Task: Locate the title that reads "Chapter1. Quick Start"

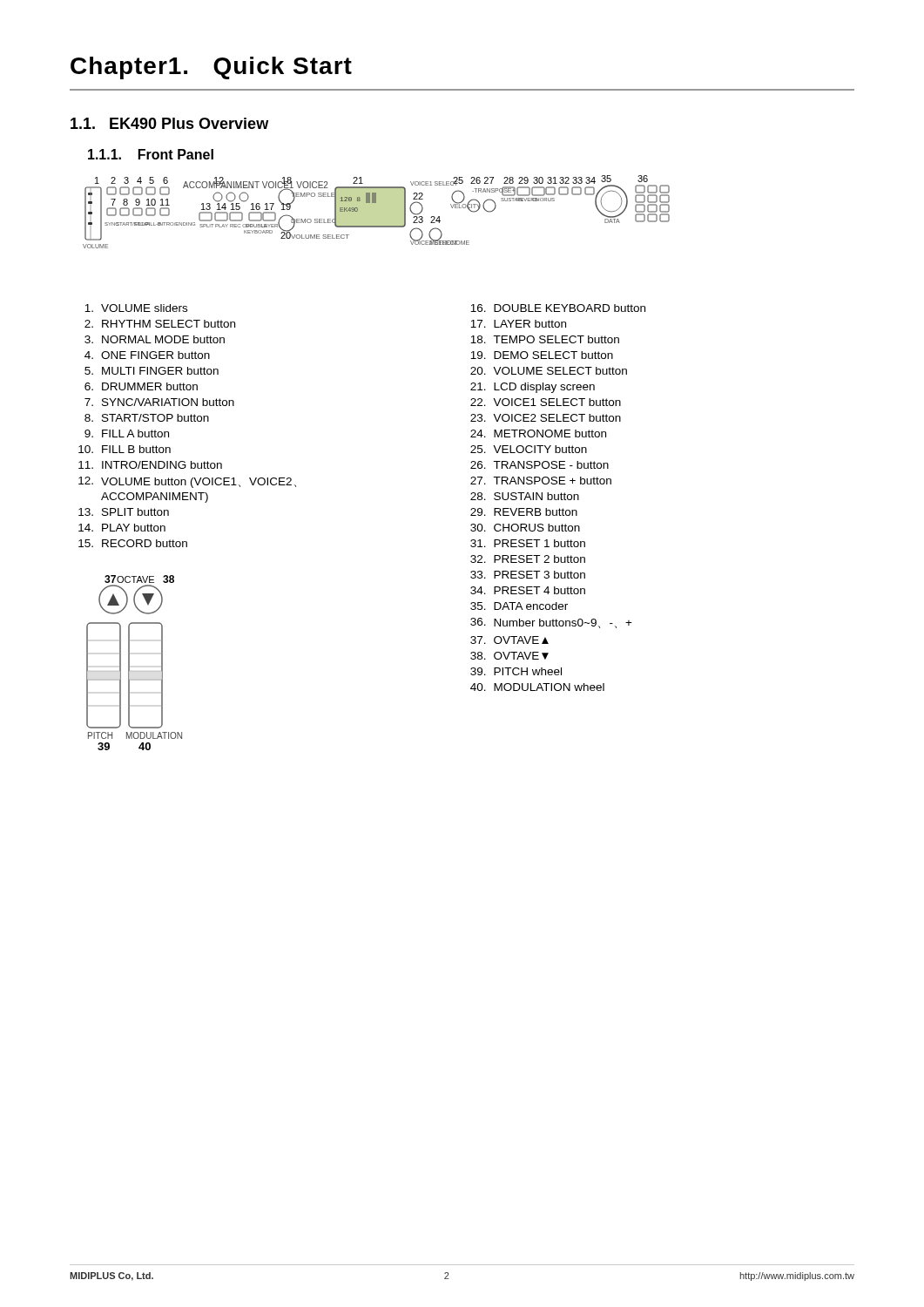Action: [211, 66]
